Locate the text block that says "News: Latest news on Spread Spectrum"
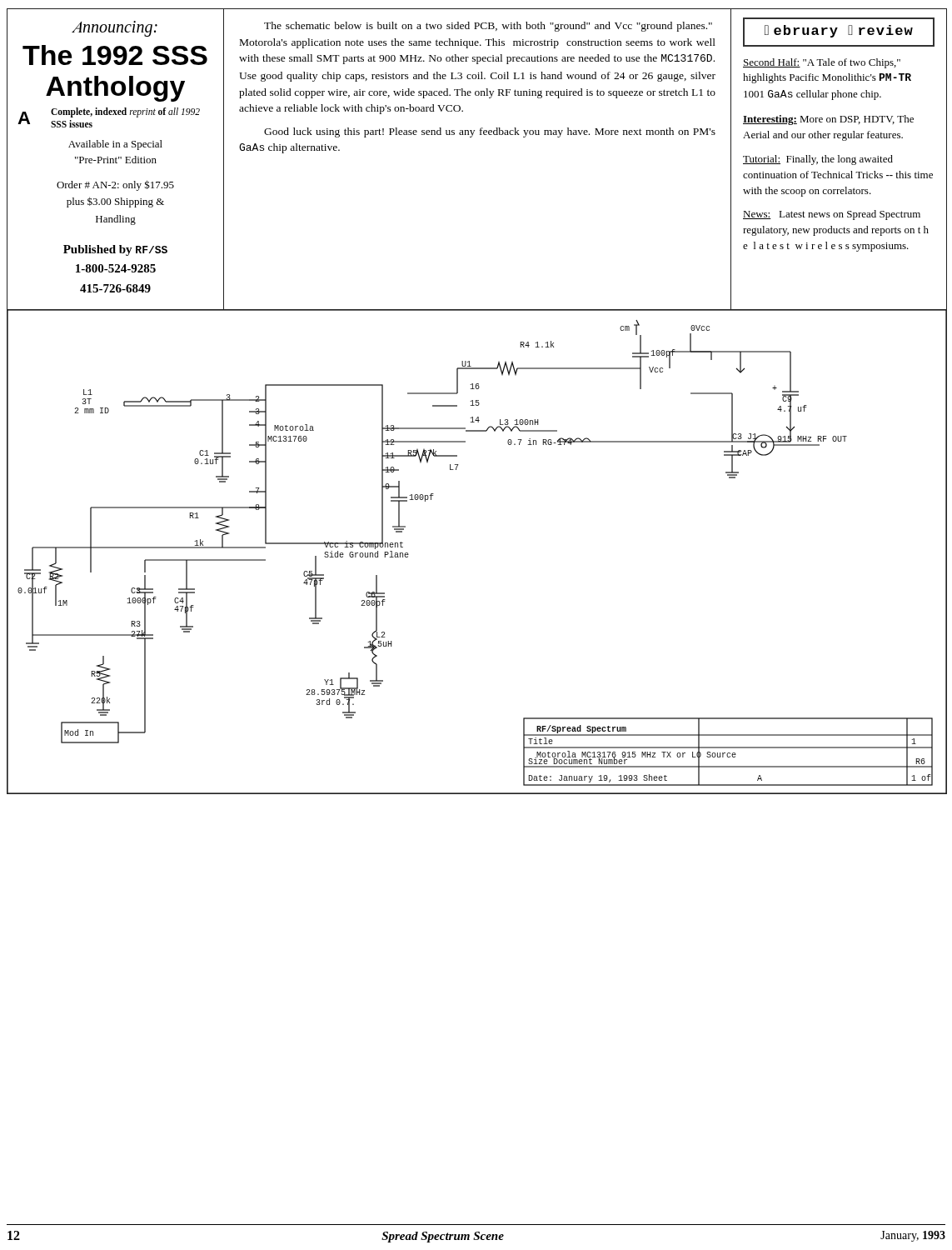The image size is (952, 1250). click(836, 230)
